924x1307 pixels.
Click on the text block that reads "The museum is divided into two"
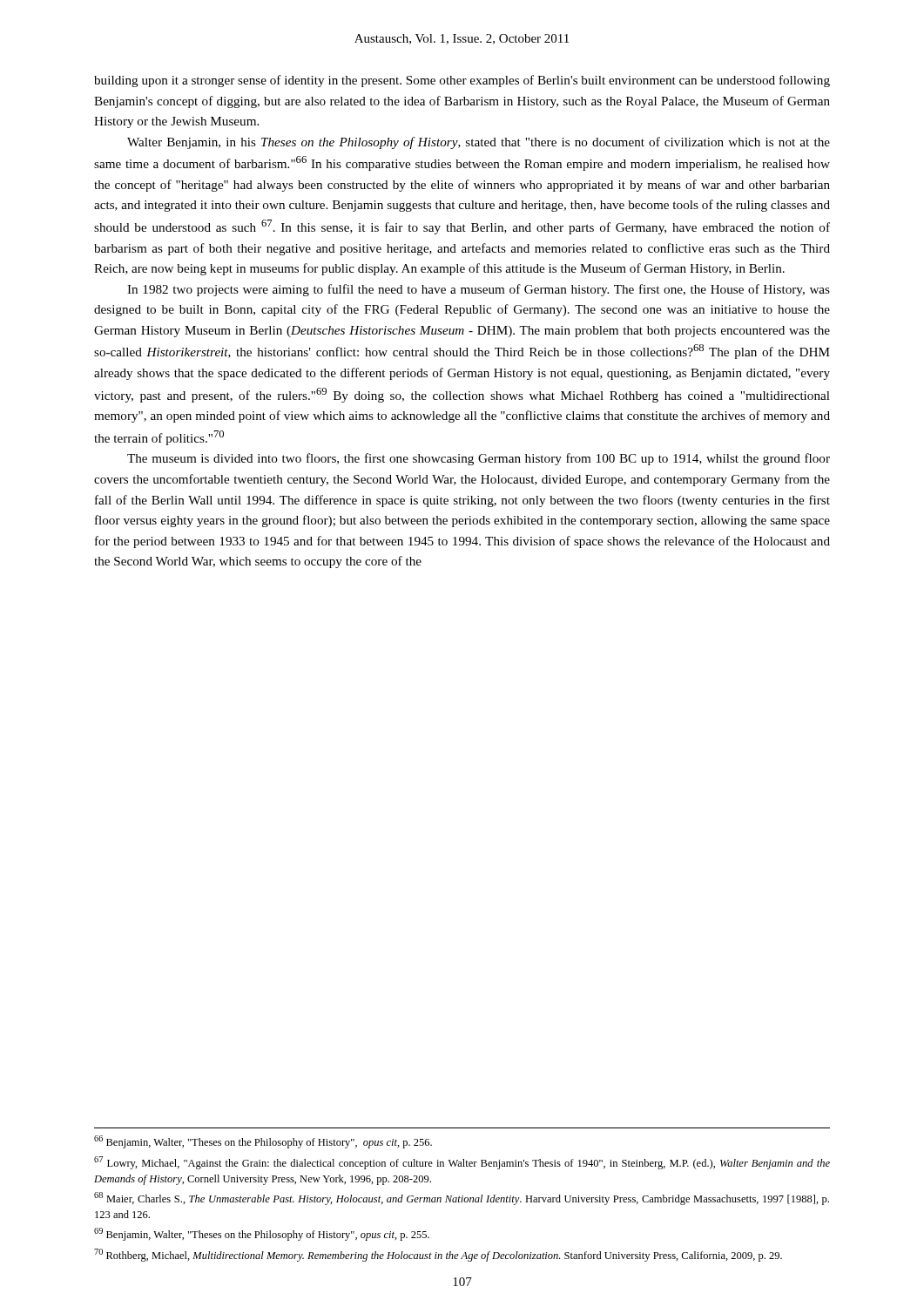pyautogui.click(x=462, y=510)
